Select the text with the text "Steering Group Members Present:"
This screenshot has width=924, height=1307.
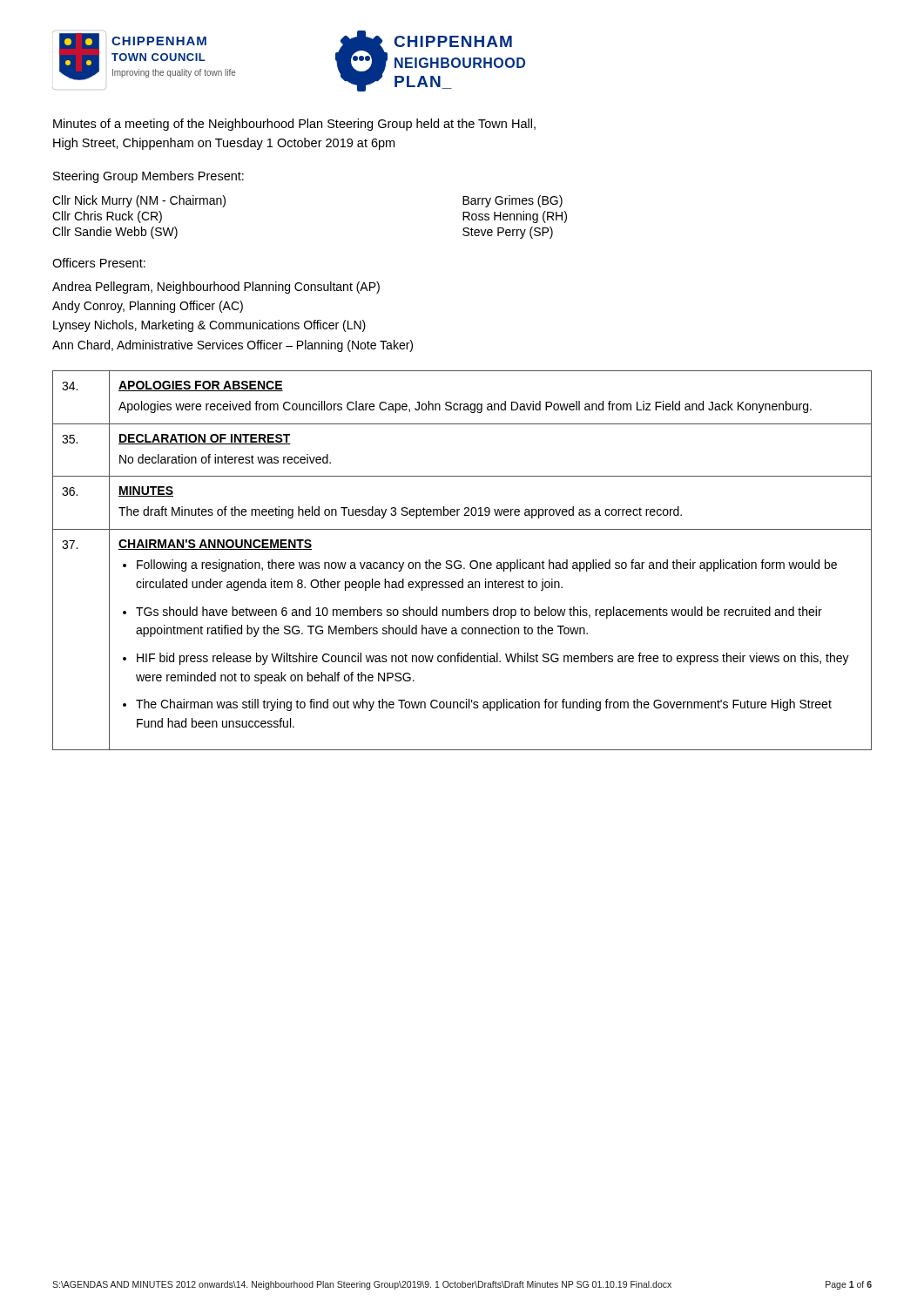148,176
